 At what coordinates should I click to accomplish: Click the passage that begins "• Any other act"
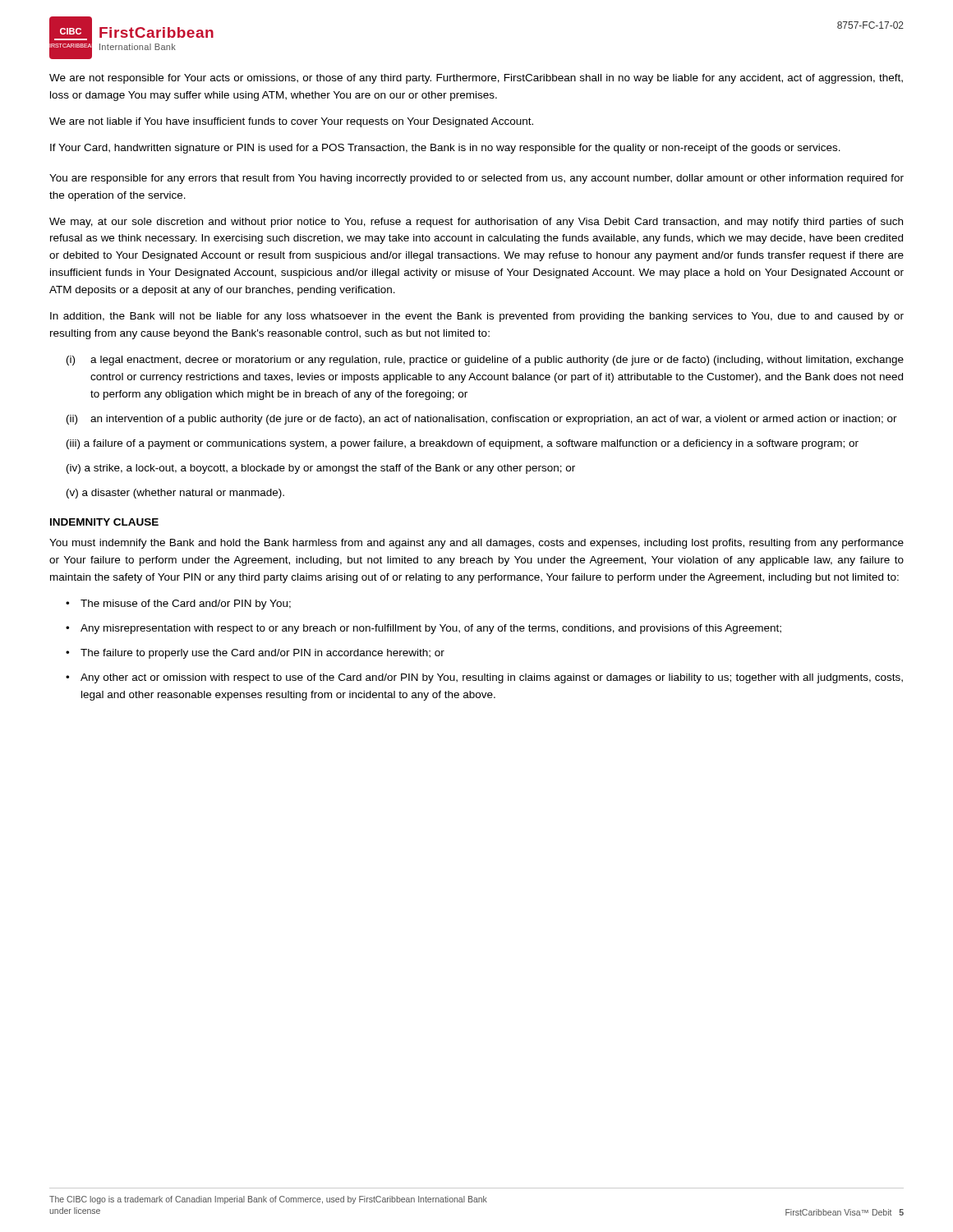tap(485, 687)
